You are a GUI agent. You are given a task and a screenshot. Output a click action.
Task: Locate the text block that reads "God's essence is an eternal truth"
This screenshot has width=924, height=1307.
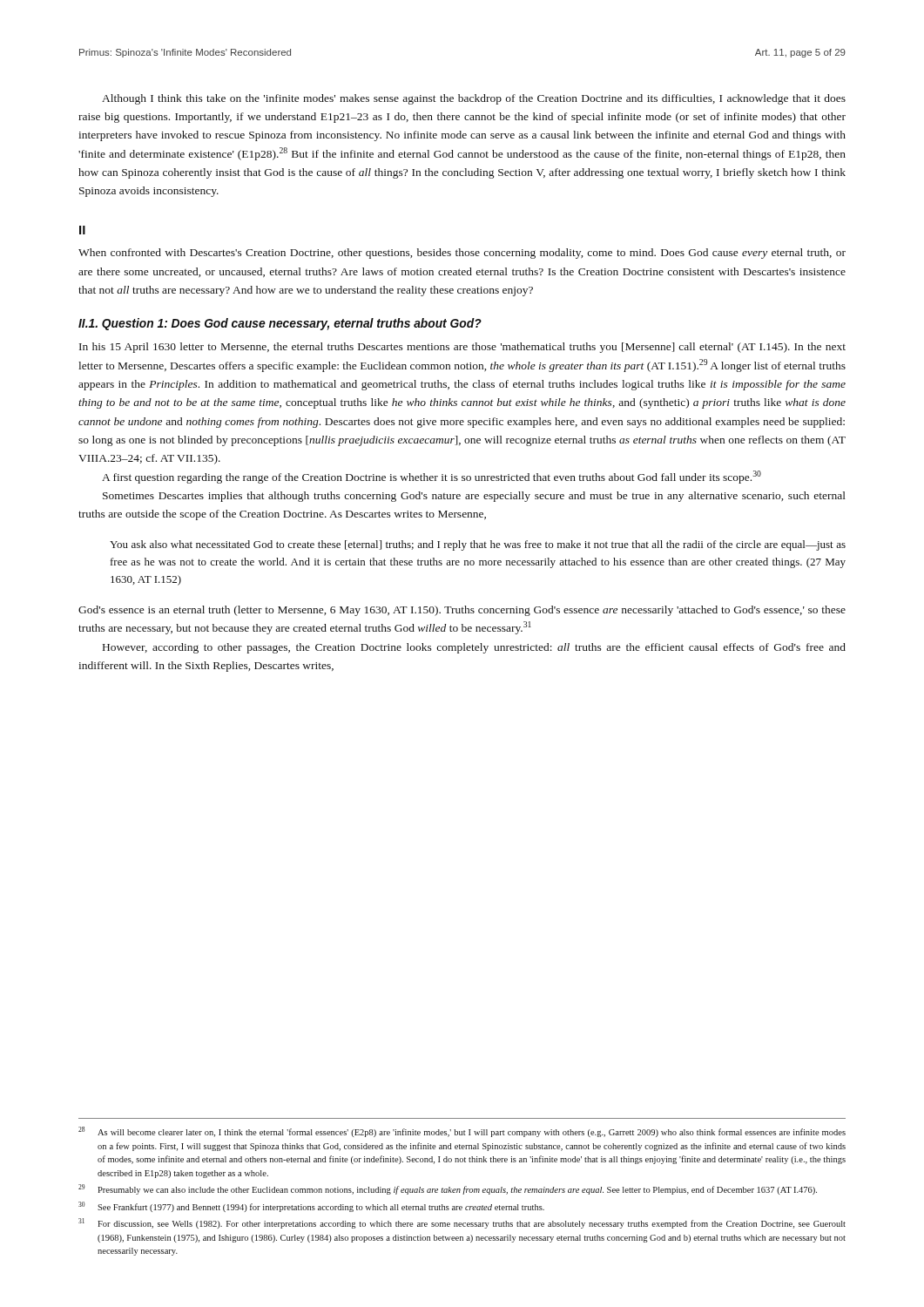pos(462,619)
